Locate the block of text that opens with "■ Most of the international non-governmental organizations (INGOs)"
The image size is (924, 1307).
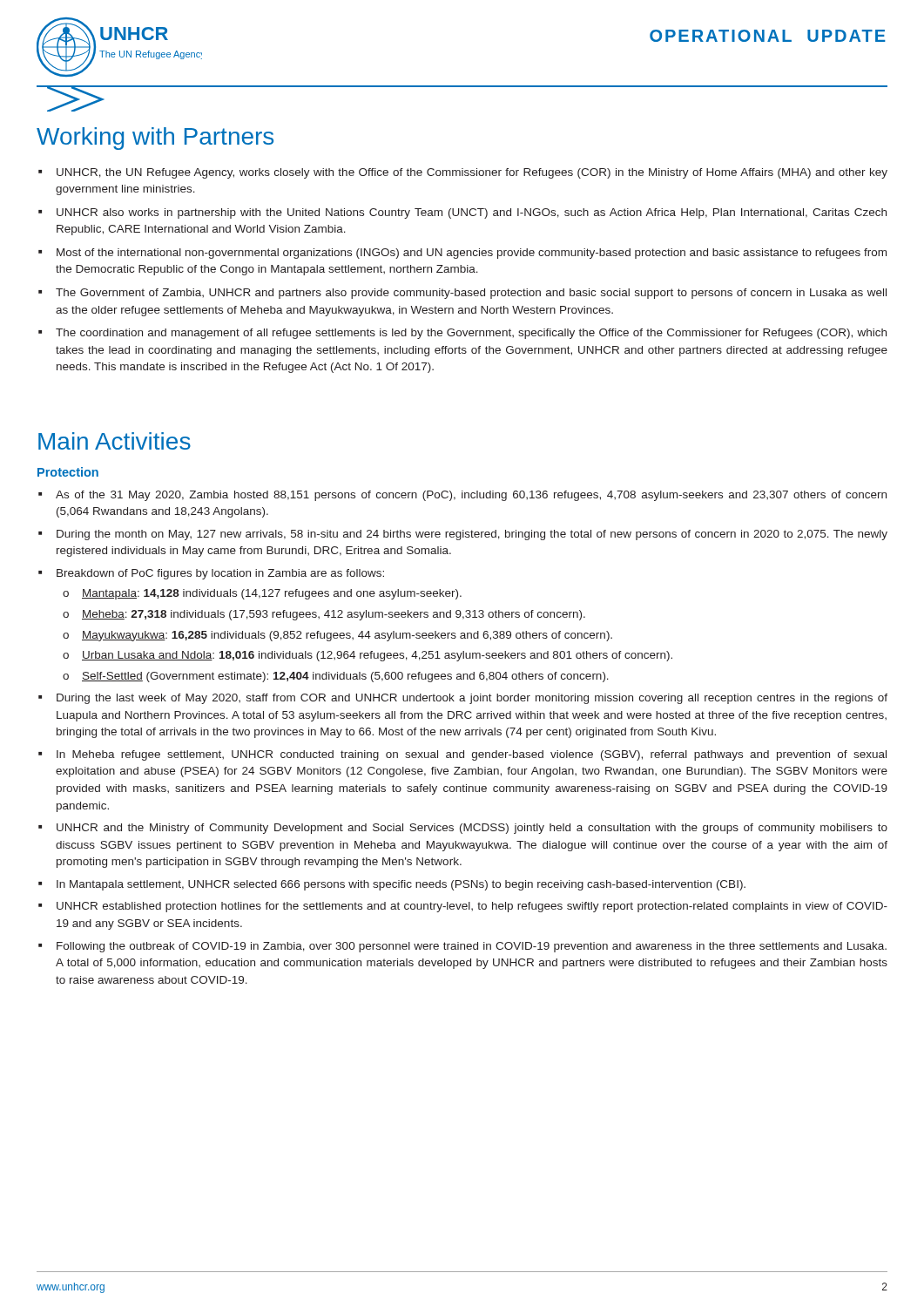click(x=463, y=261)
